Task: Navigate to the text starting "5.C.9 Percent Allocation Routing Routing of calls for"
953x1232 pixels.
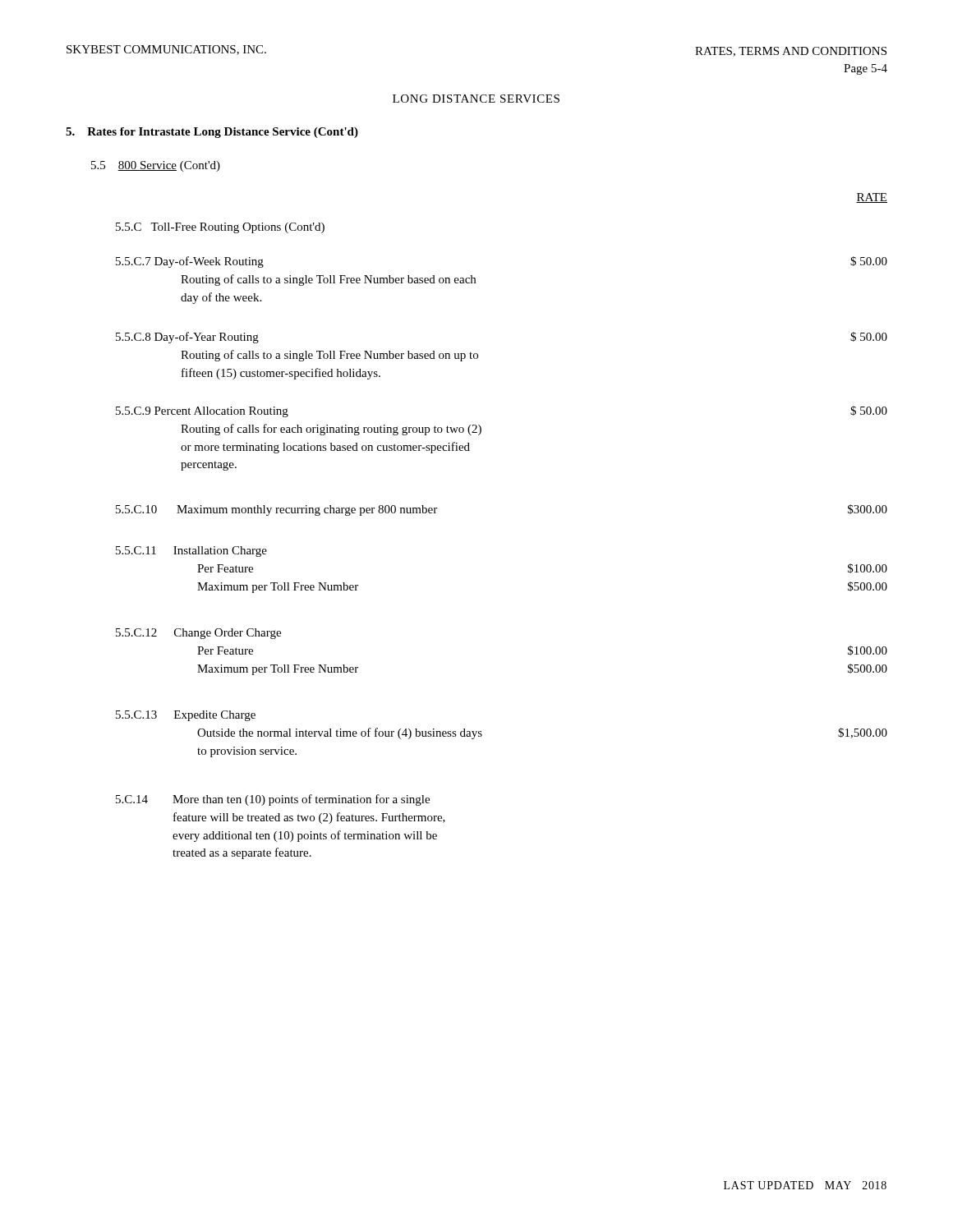Action: pyautogui.click(x=204, y=411)
